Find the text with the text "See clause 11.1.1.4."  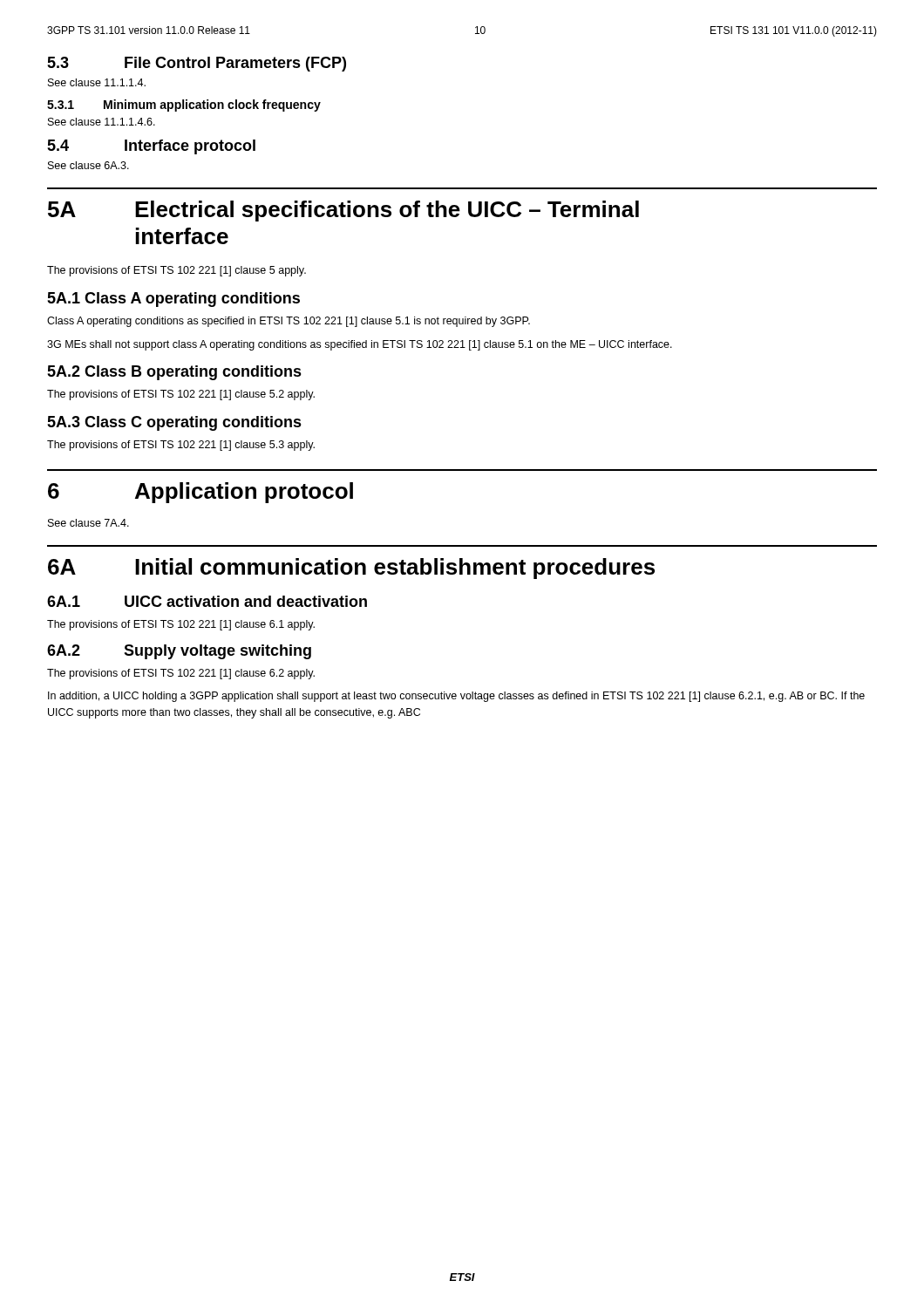pos(97,83)
